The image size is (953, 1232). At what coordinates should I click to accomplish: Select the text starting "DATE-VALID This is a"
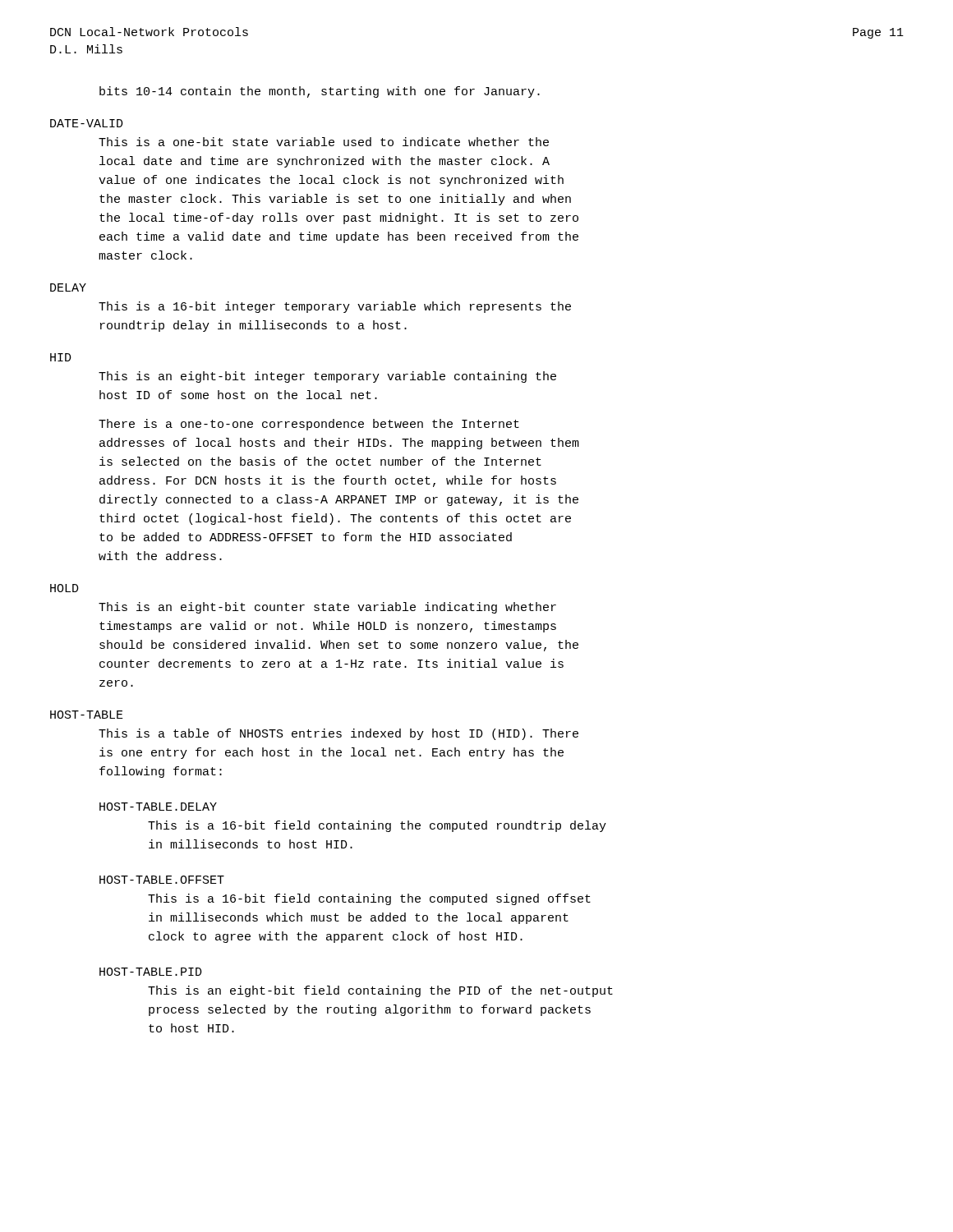pos(476,191)
